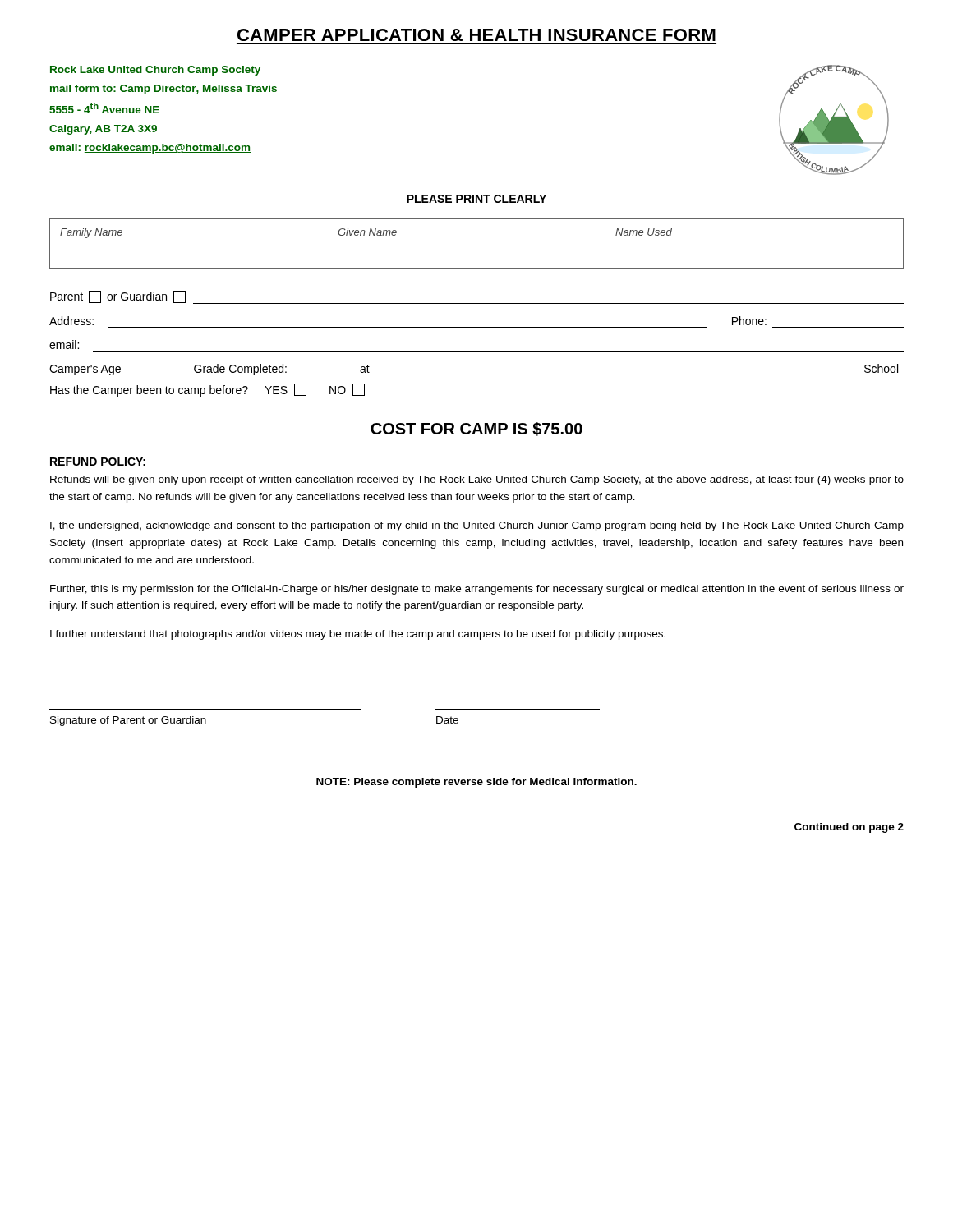Select the element starting "I further understand that photographs and/or videos"
The width and height of the screenshot is (953, 1232).
point(358,634)
